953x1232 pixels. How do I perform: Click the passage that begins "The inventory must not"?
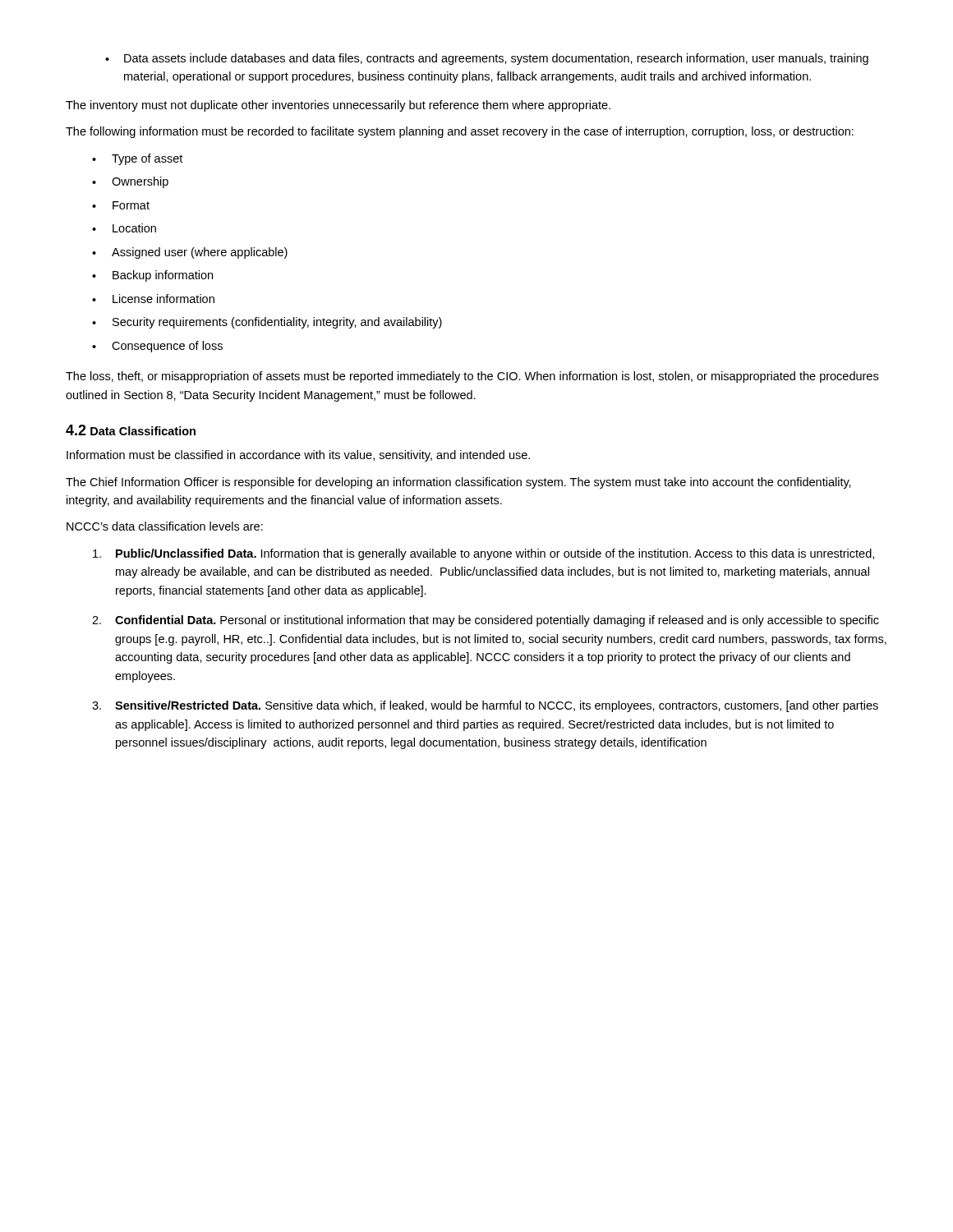[339, 105]
